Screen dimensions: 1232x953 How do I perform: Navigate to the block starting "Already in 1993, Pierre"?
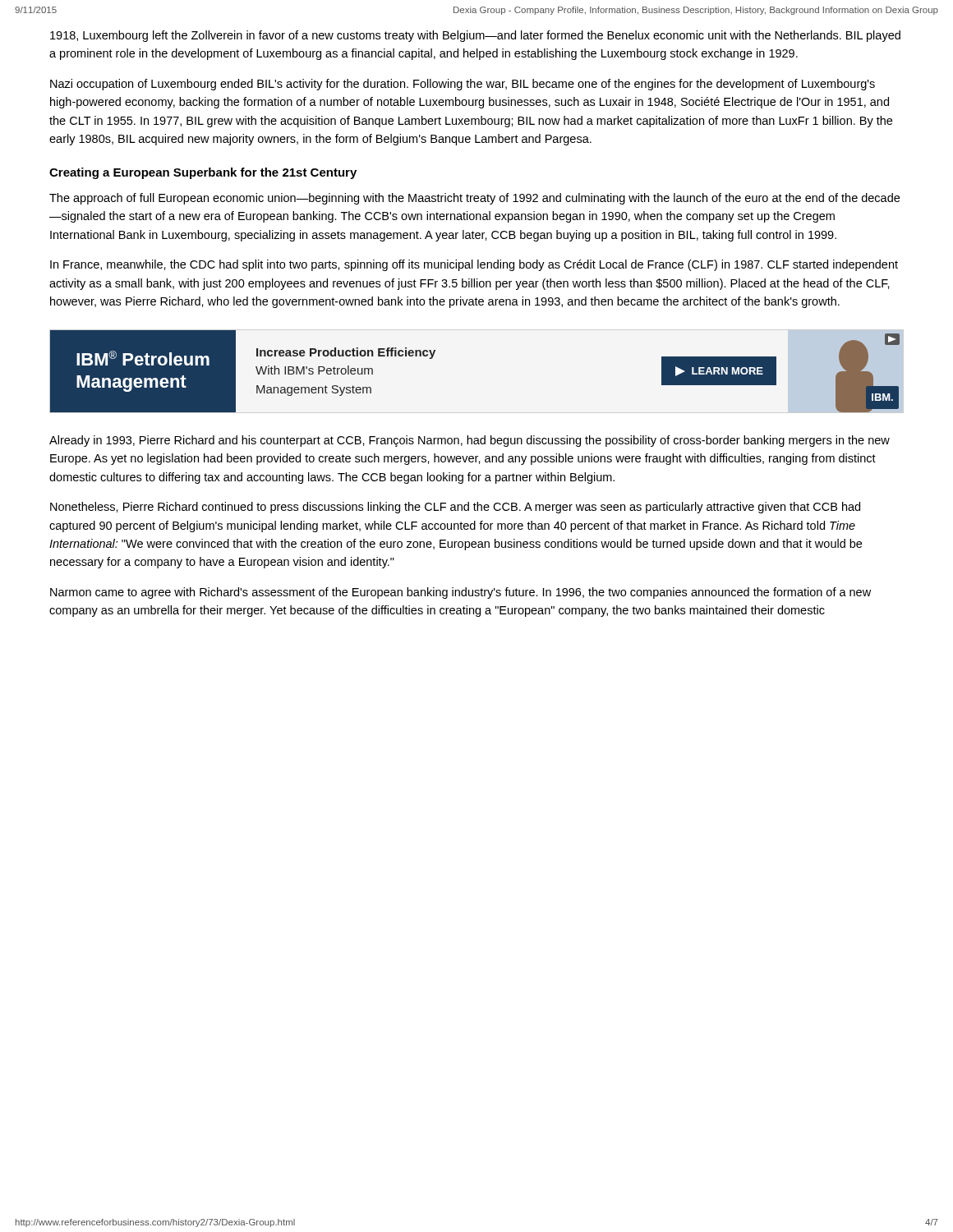pos(469,458)
